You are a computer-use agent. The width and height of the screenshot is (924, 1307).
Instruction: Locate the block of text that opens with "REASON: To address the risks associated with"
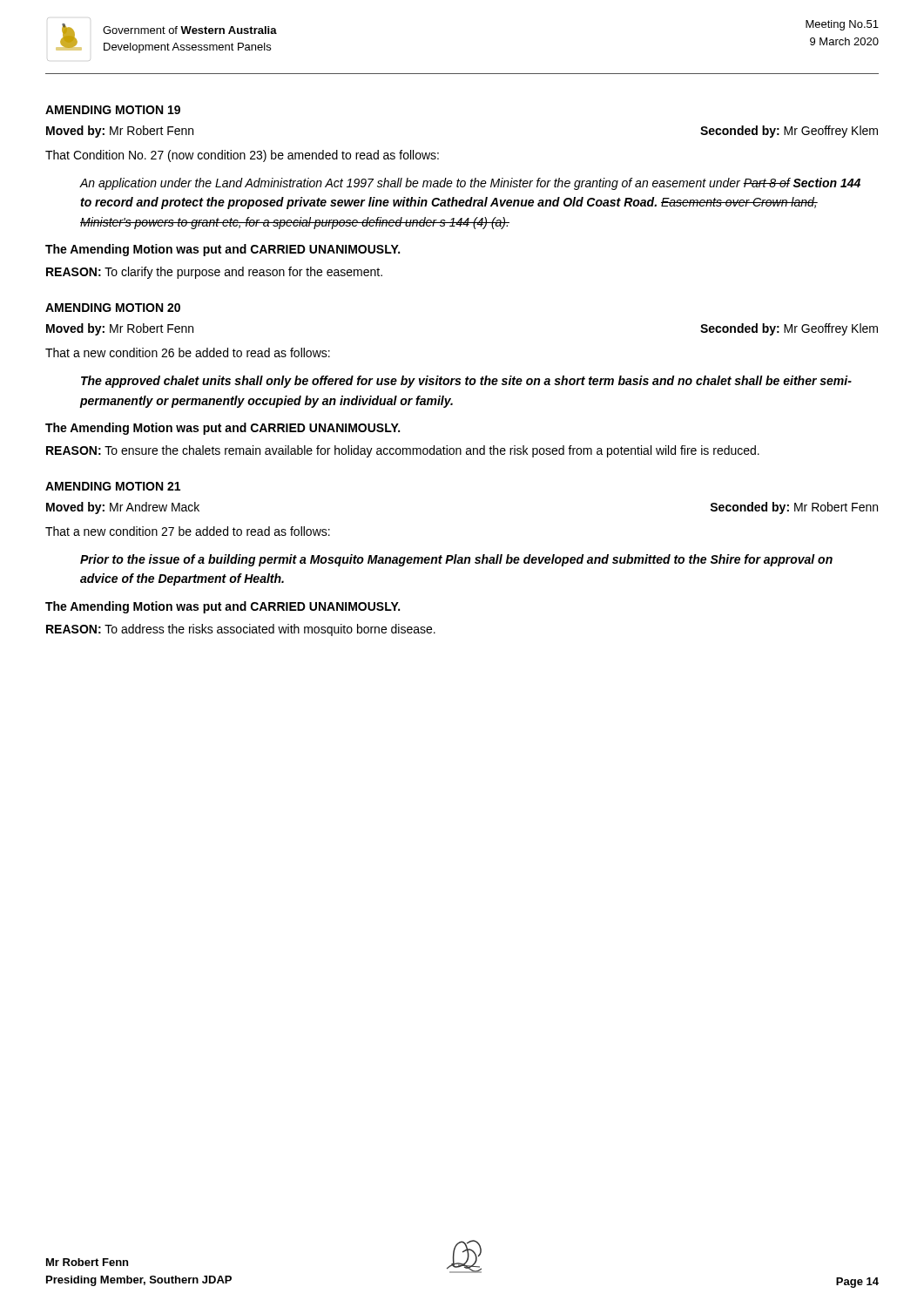[x=241, y=629]
